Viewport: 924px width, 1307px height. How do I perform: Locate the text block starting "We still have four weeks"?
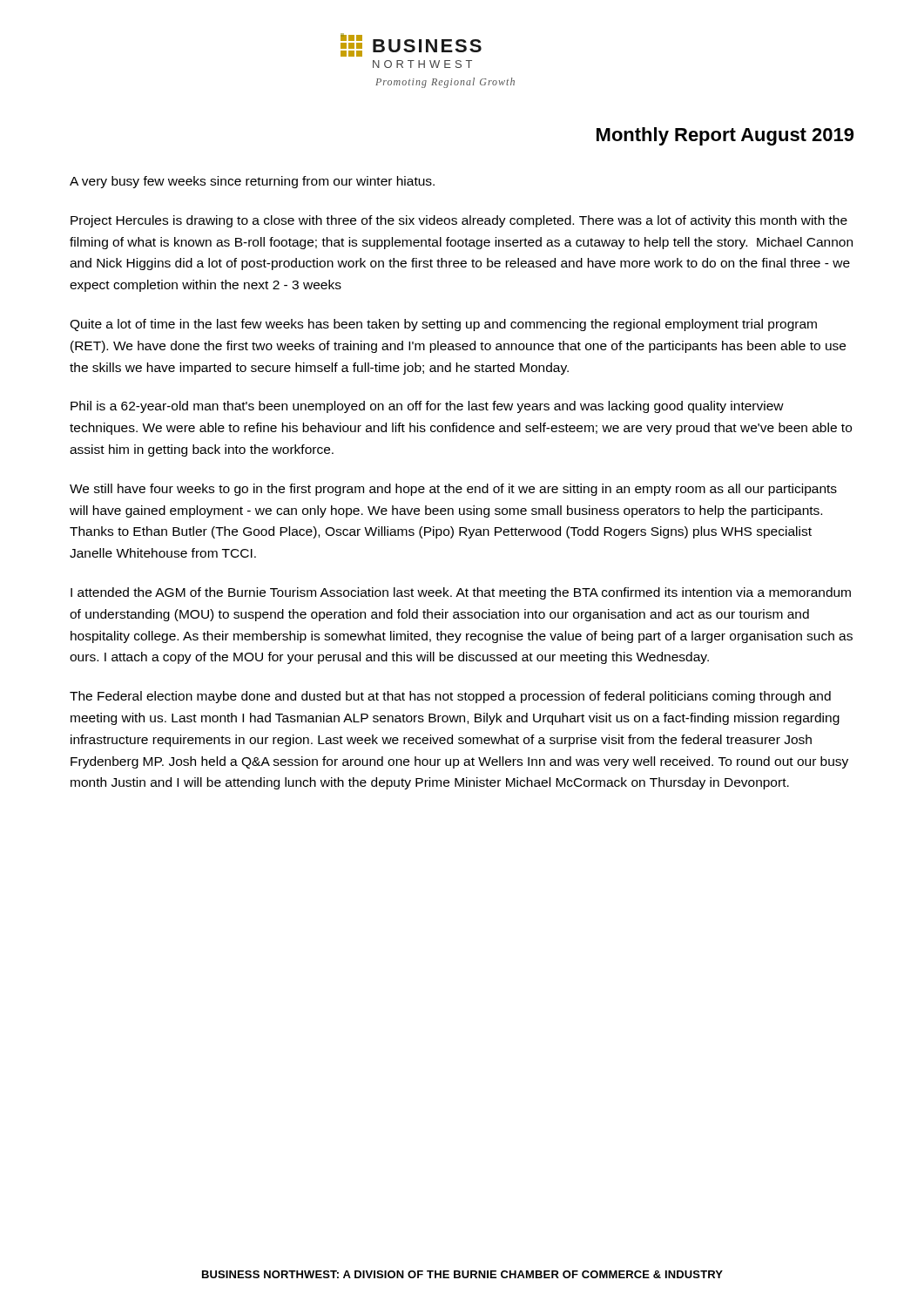click(453, 521)
